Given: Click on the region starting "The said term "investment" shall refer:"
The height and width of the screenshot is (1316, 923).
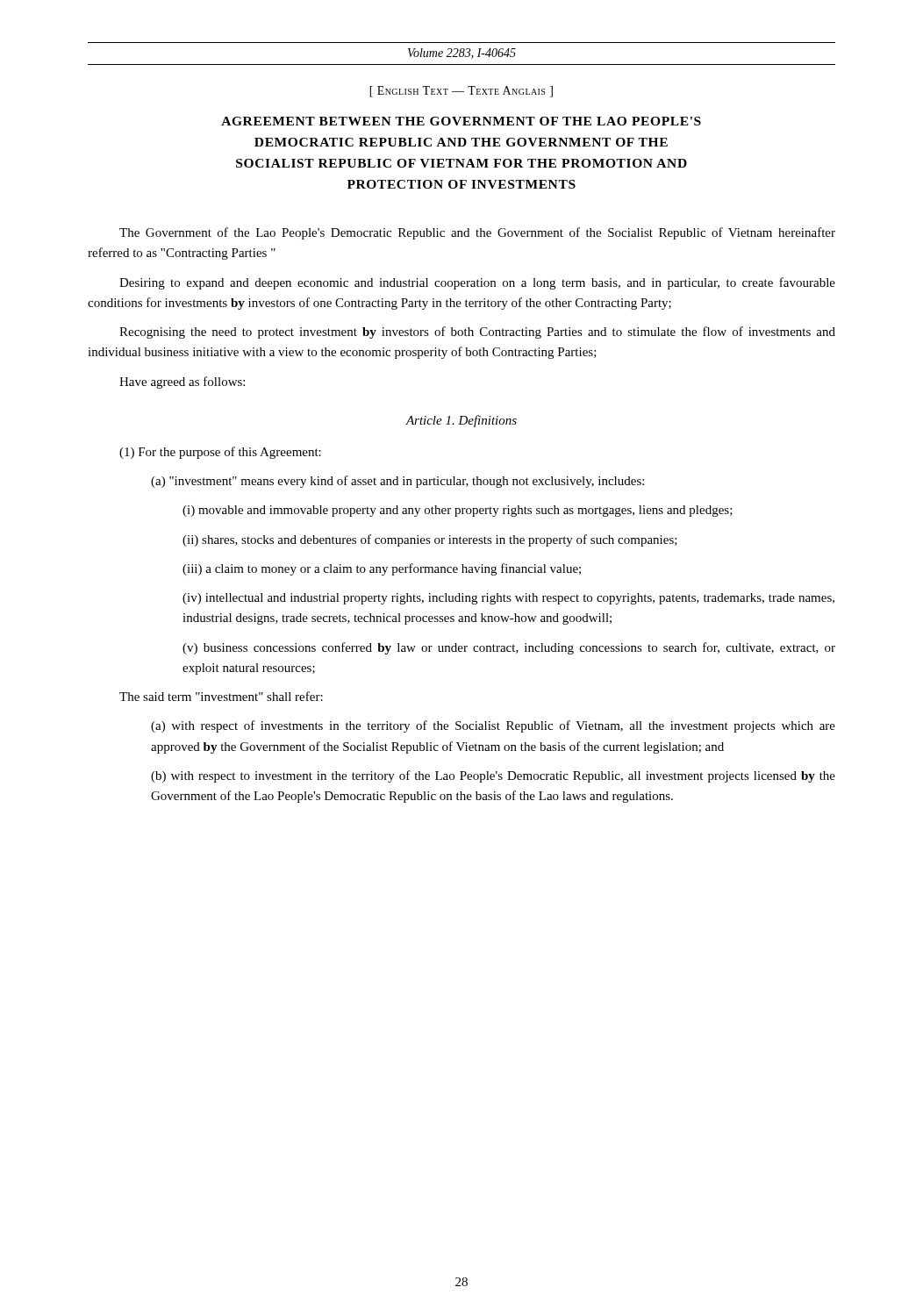Looking at the screenshot, I should point(221,697).
